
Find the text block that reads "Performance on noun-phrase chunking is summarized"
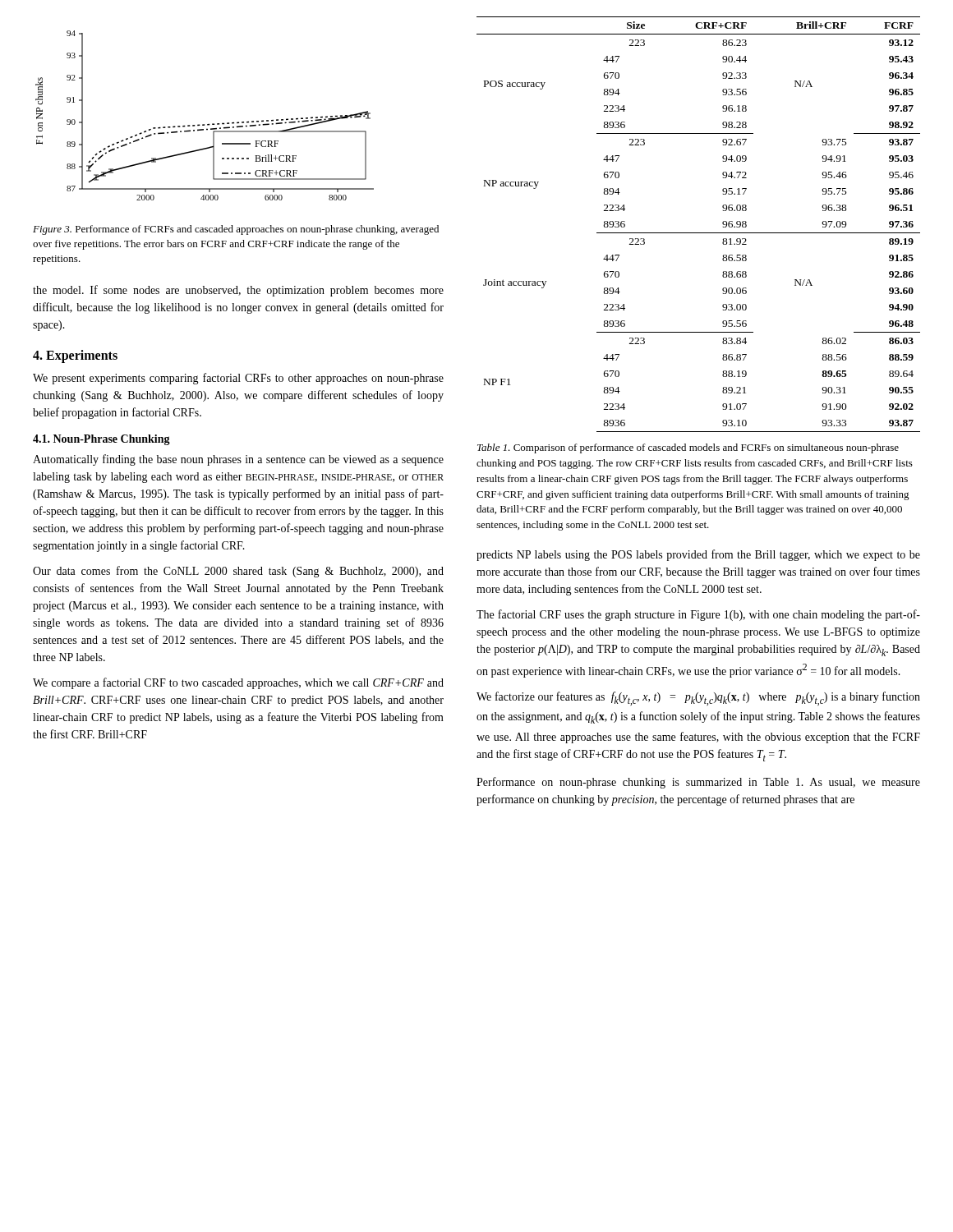698,791
